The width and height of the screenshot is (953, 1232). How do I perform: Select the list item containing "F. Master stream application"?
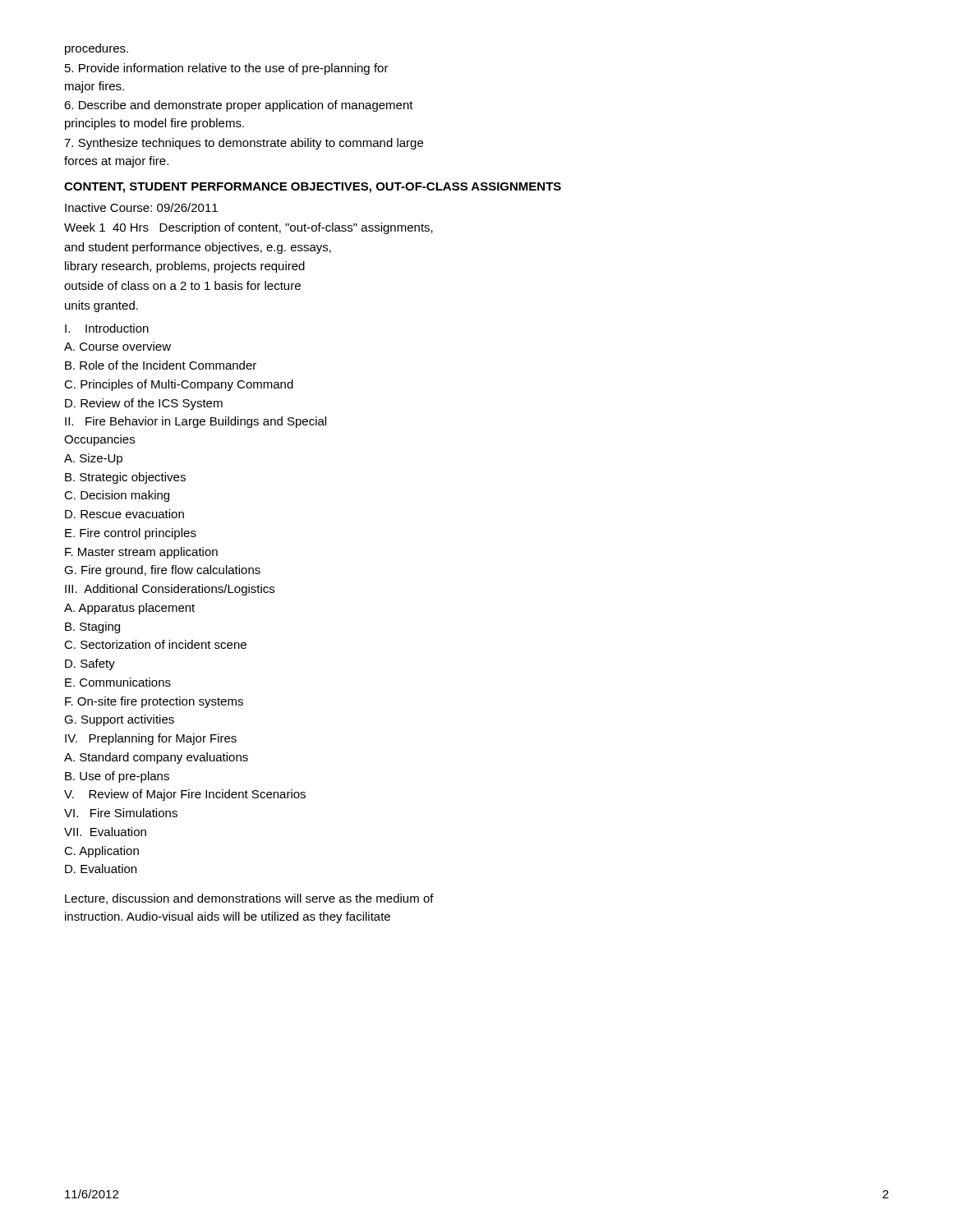pyautogui.click(x=141, y=551)
